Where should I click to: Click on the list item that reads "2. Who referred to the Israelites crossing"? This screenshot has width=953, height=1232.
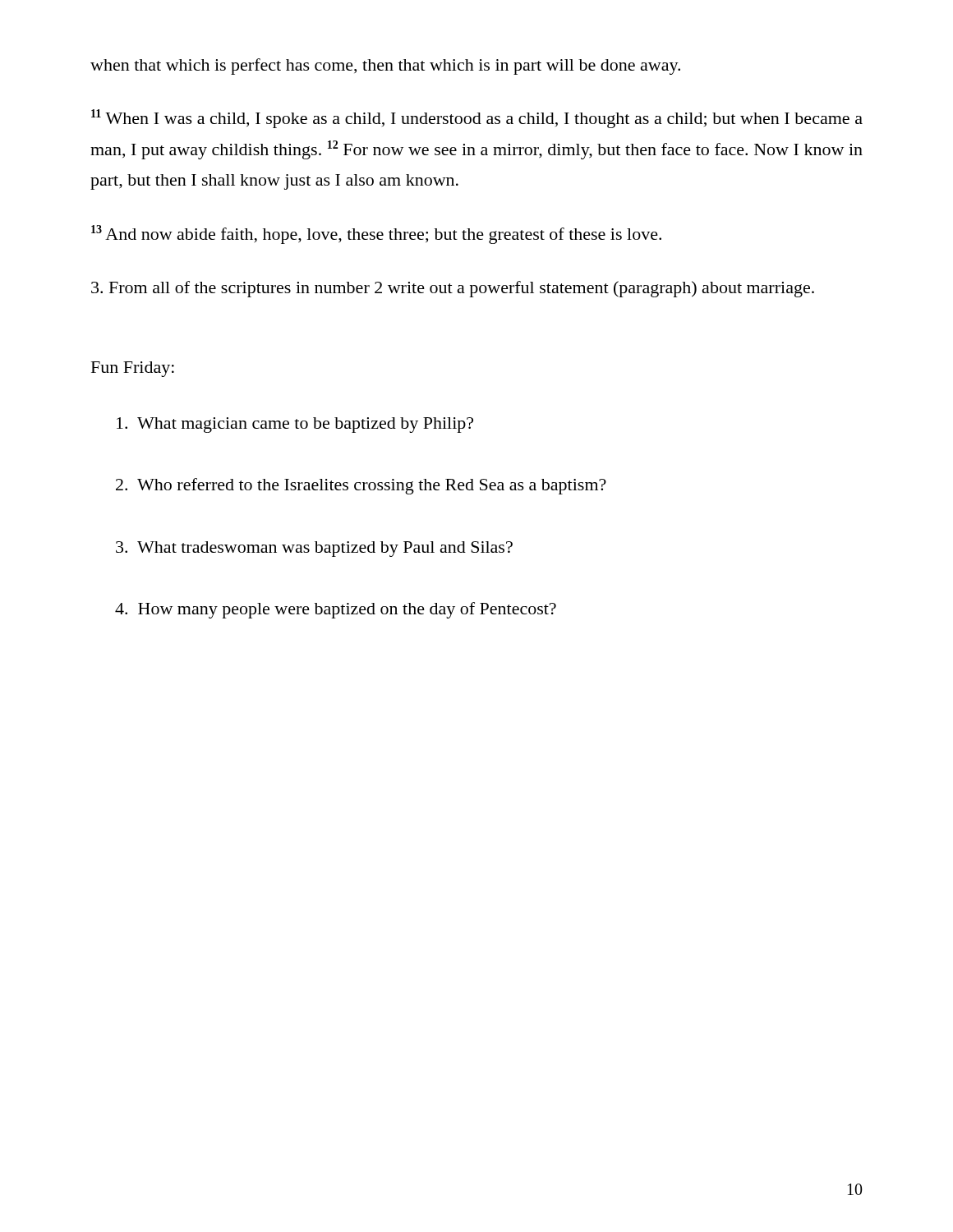361,484
